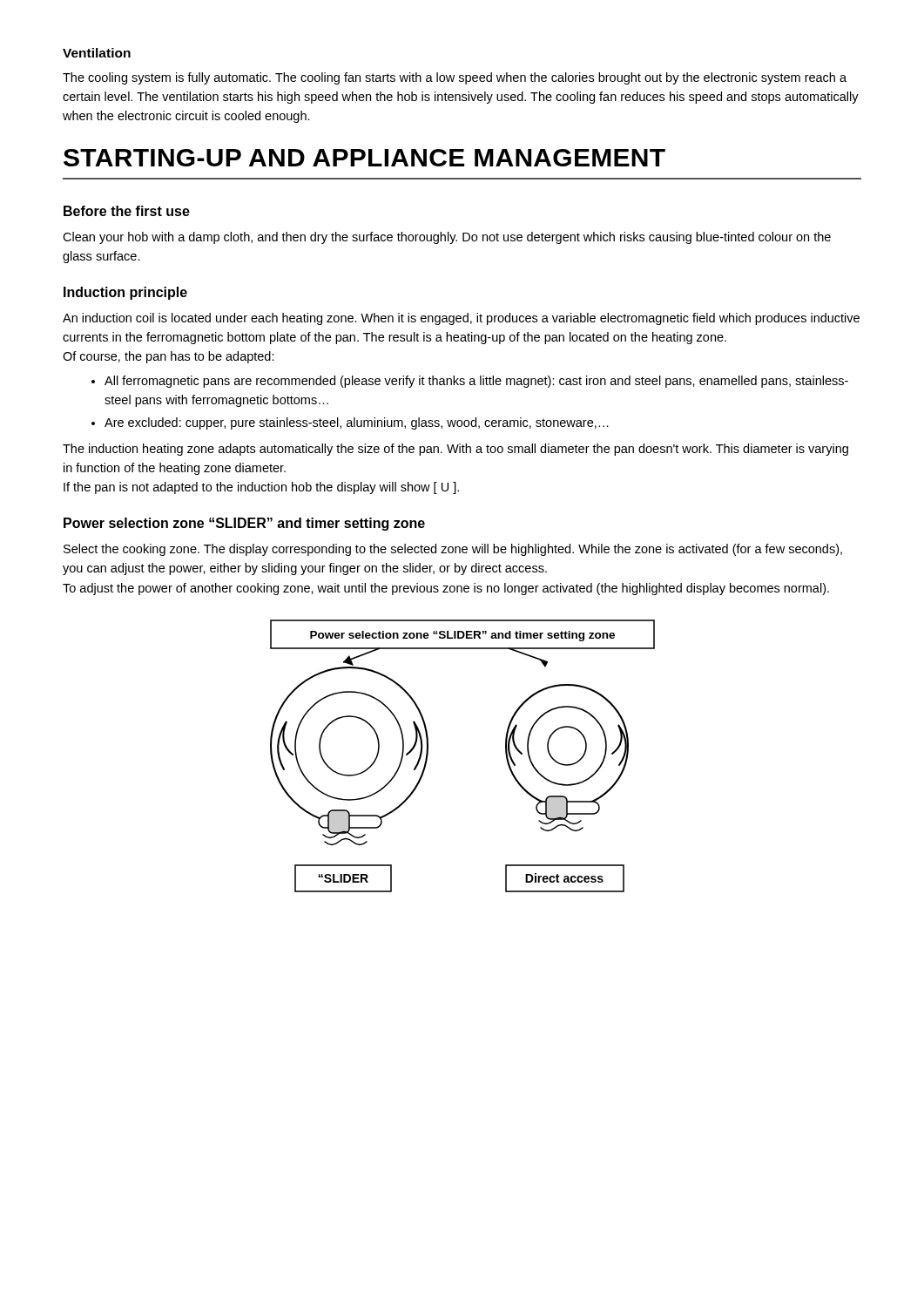924x1307 pixels.
Task: Point to the element starting "The cooling system is fully automatic."
Action: pyautogui.click(x=461, y=97)
